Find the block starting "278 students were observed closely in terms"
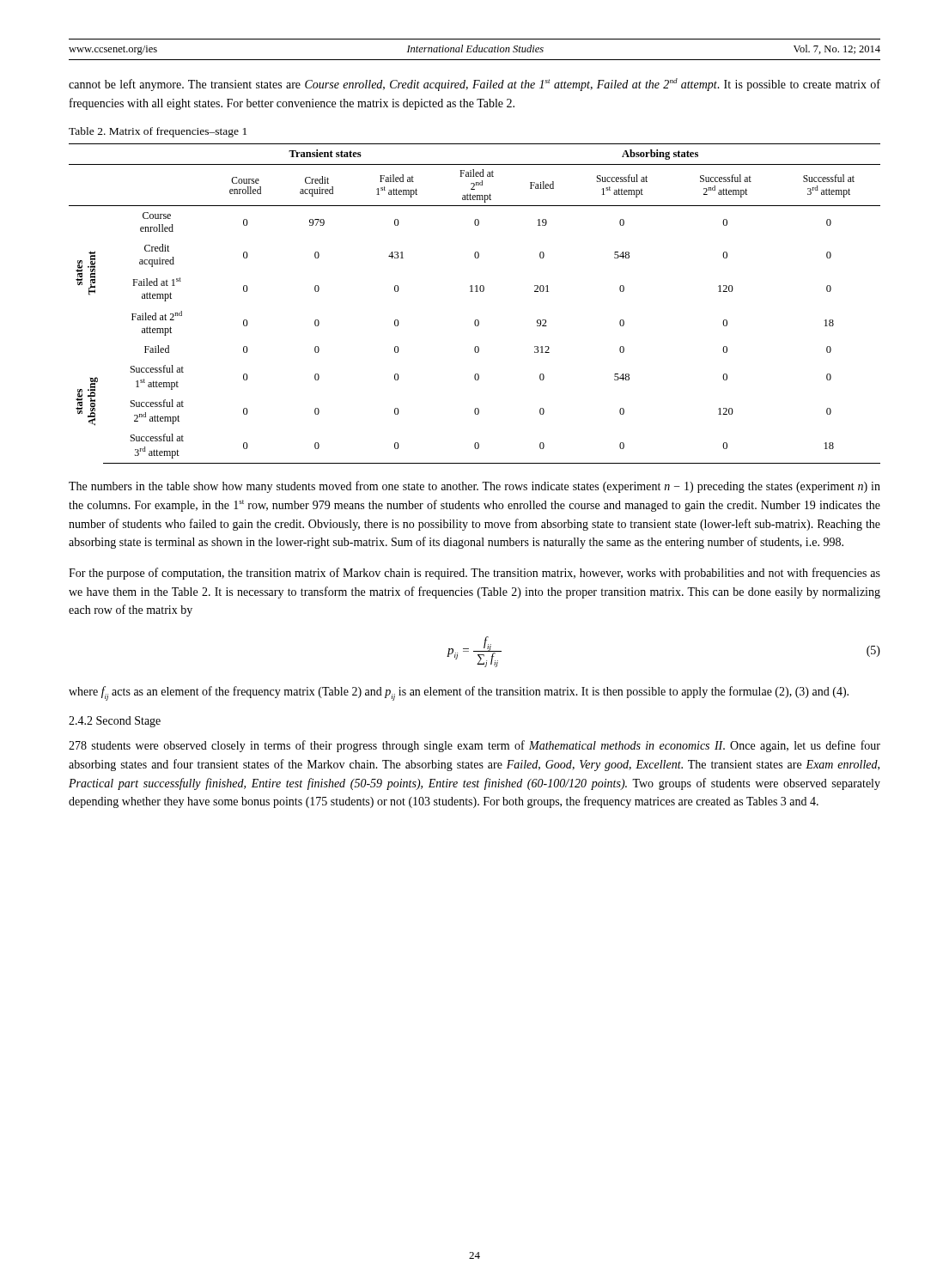The height and width of the screenshot is (1288, 949). (x=474, y=774)
